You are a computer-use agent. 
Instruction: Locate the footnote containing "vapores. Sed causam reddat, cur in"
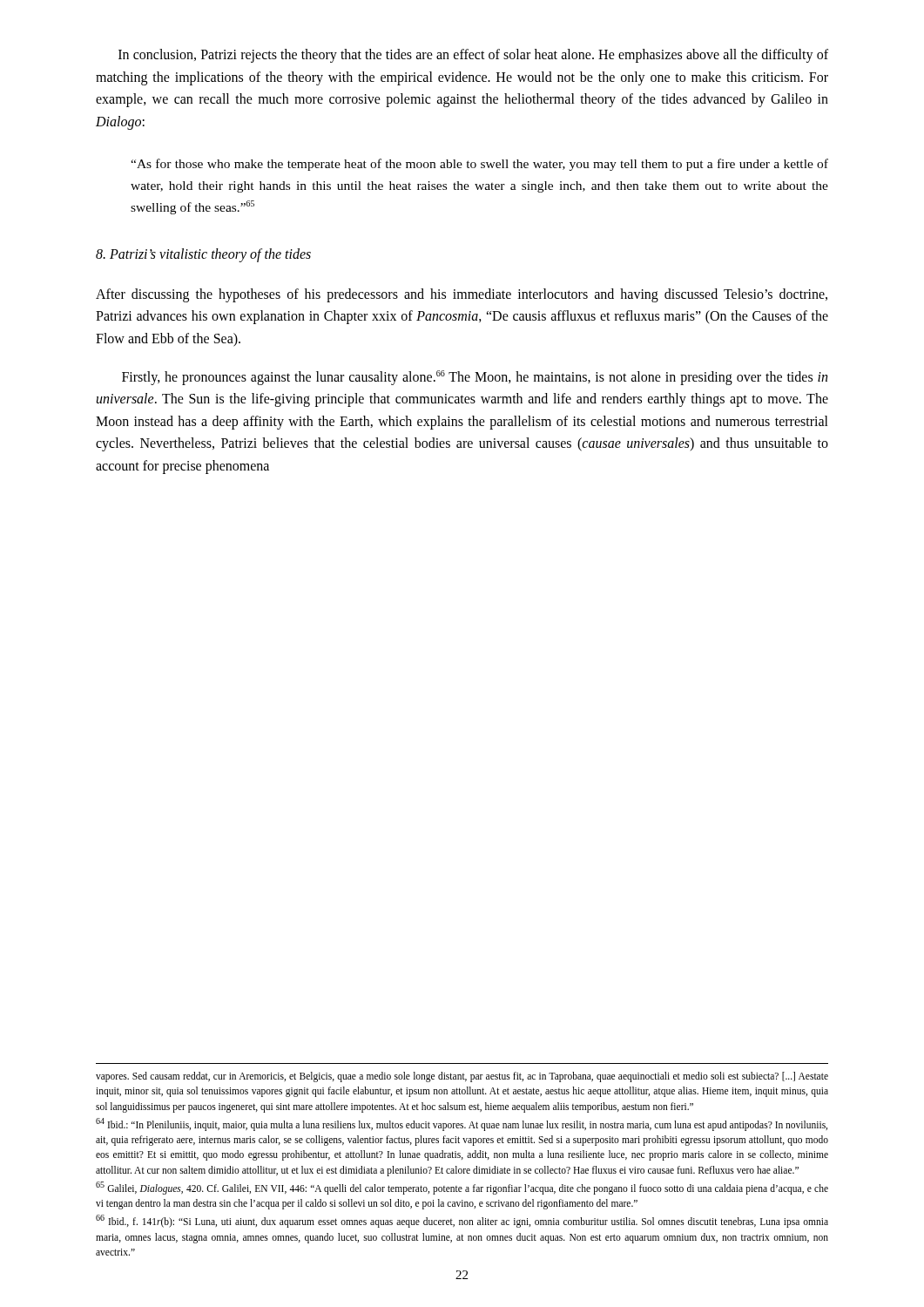tap(462, 1091)
